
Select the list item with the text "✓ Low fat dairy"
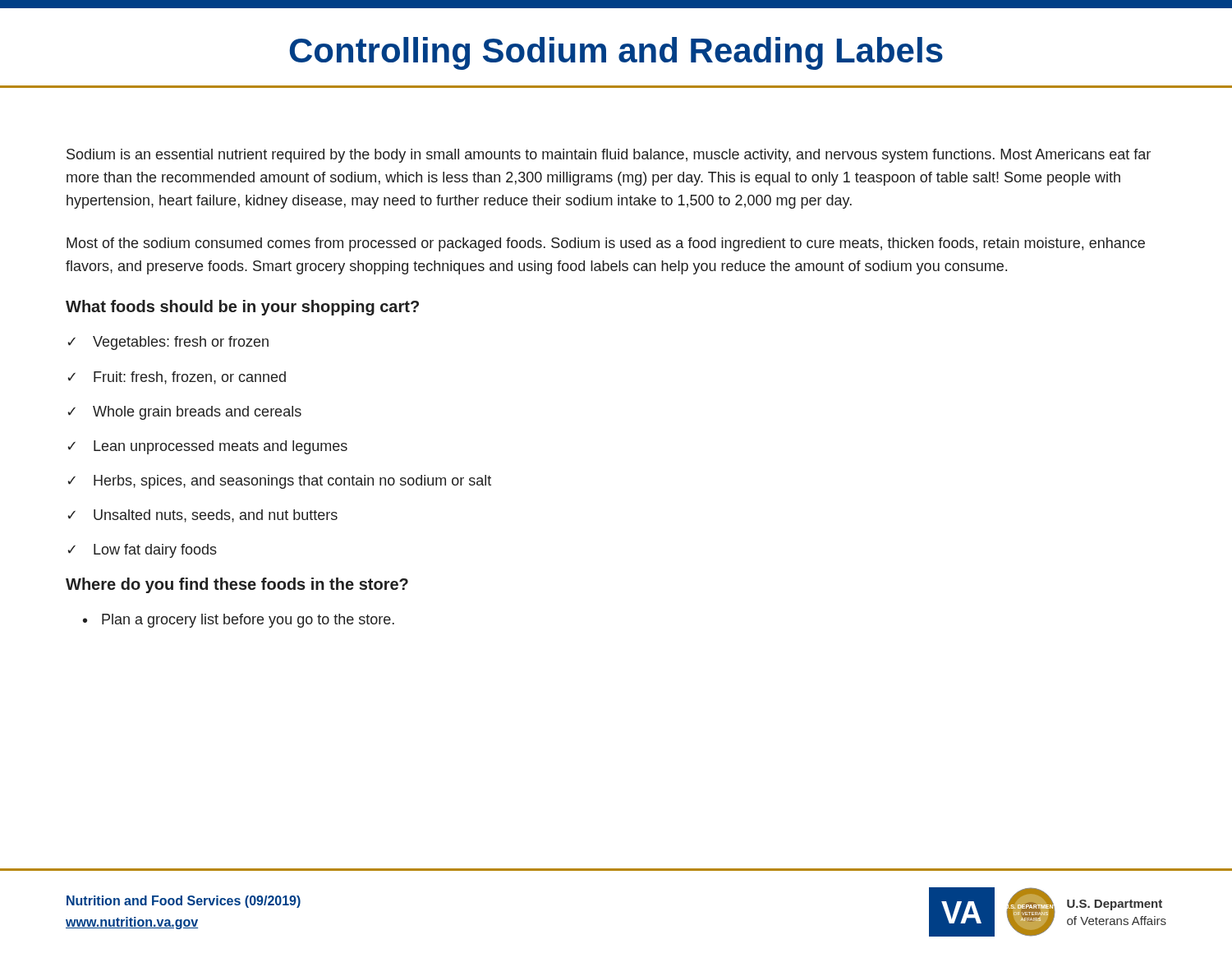coord(141,550)
